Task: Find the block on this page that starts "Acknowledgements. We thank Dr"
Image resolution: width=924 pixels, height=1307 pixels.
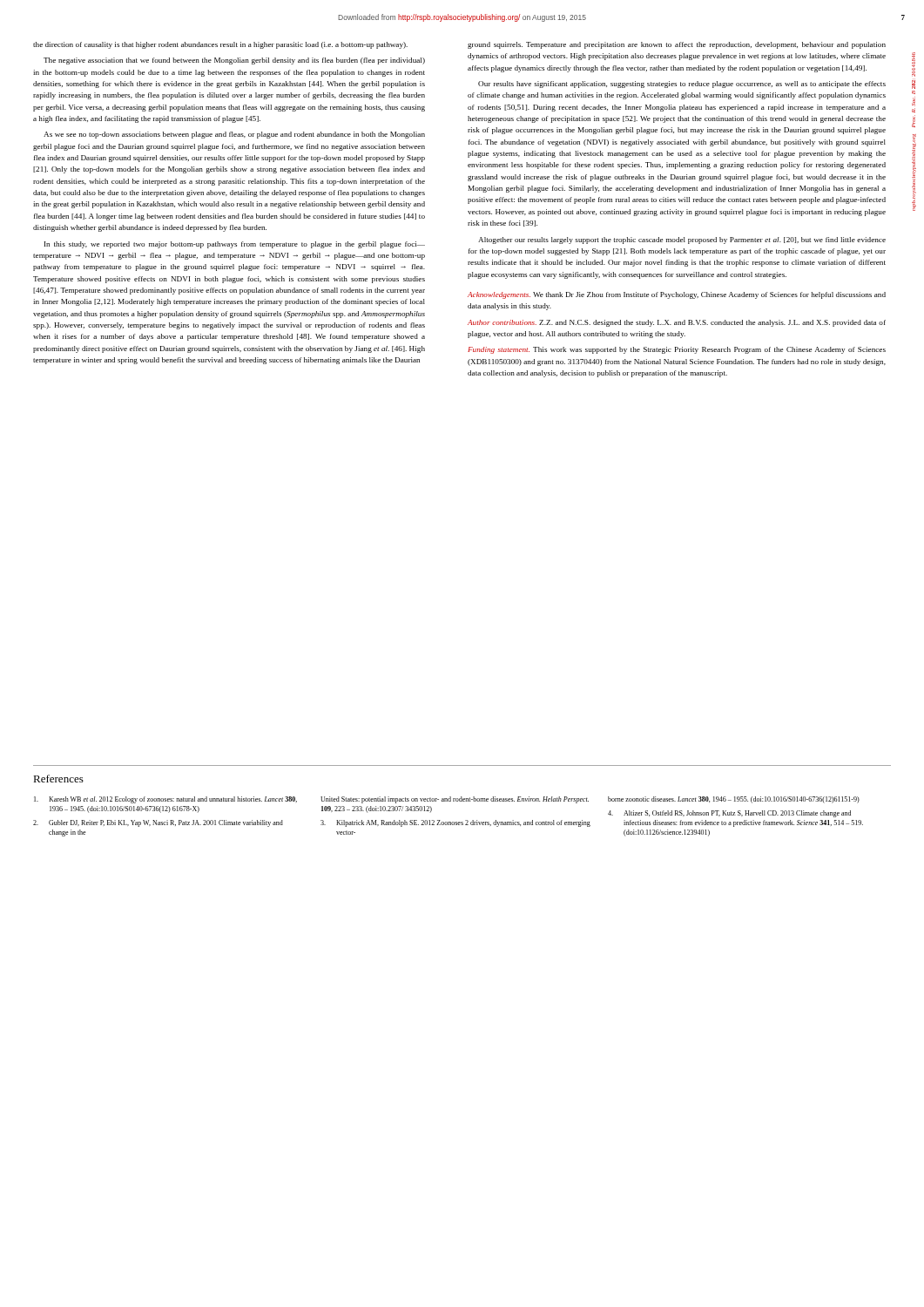Action: tap(677, 334)
